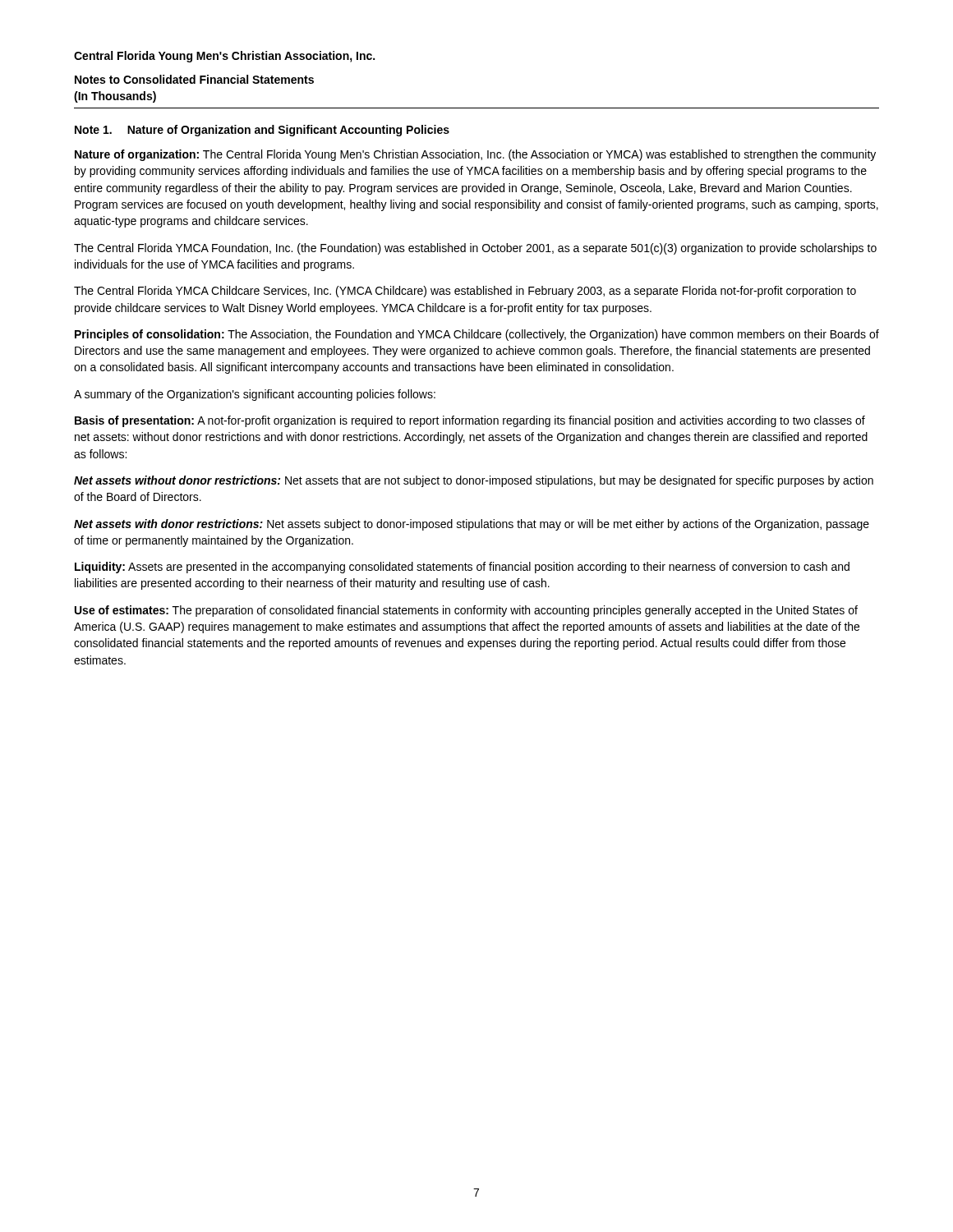Find the block on this page that starts "A summary of the"
Viewport: 953px width, 1232px height.
(x=255, y=394)
